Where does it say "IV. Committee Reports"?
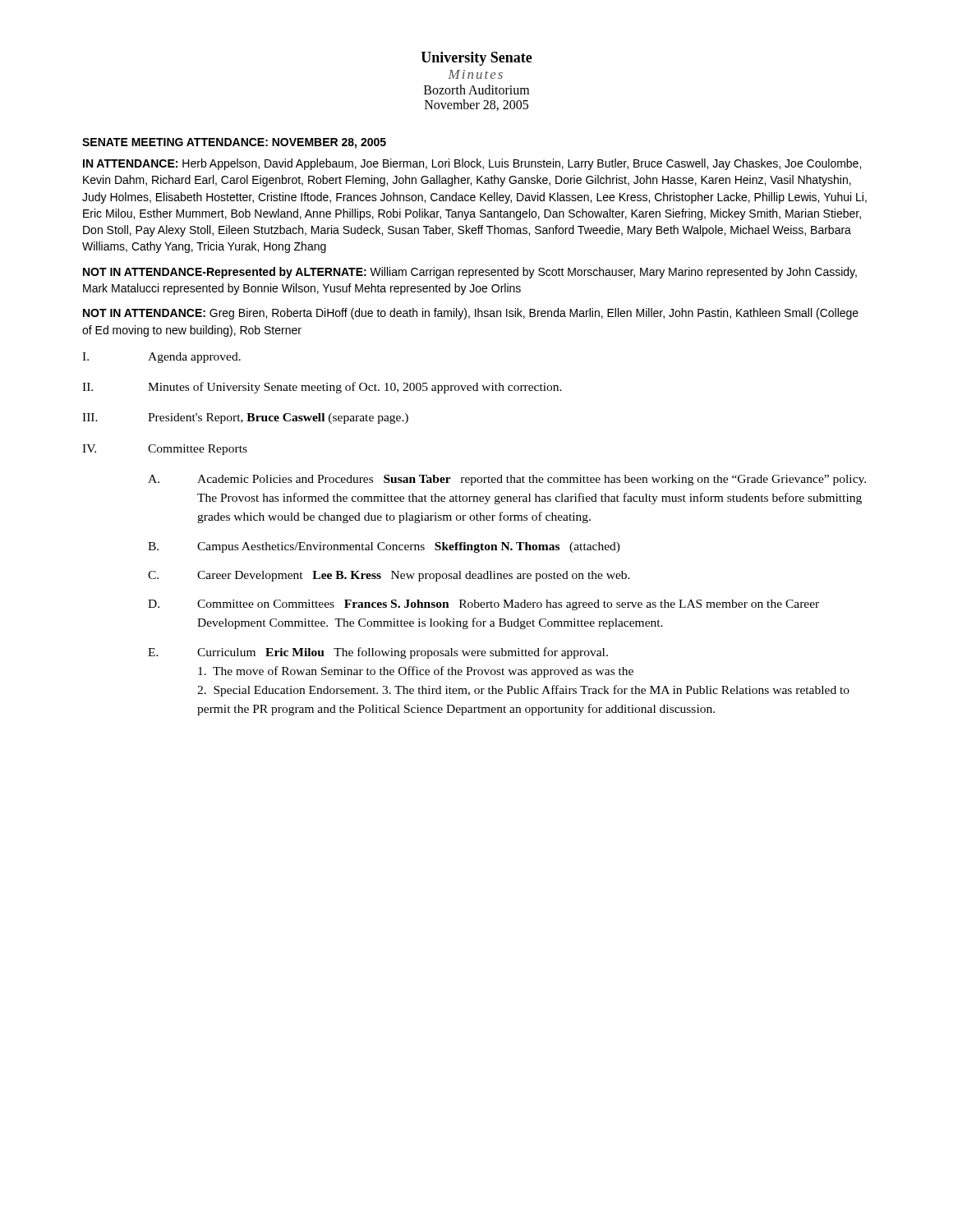This screenshot has height=1232, width=953. coord(165,450)
